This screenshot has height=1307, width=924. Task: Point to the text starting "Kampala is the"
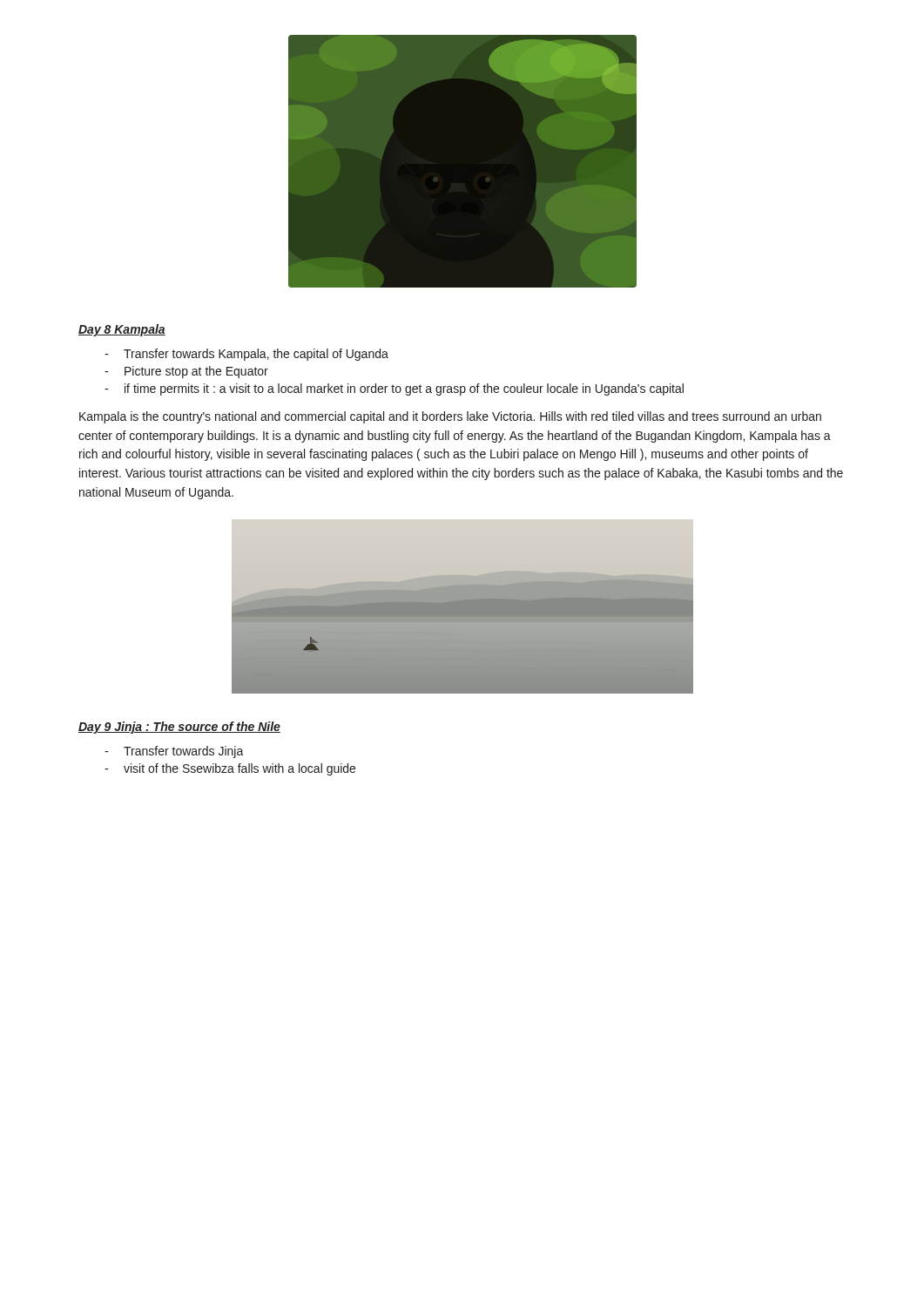[461, 454]
